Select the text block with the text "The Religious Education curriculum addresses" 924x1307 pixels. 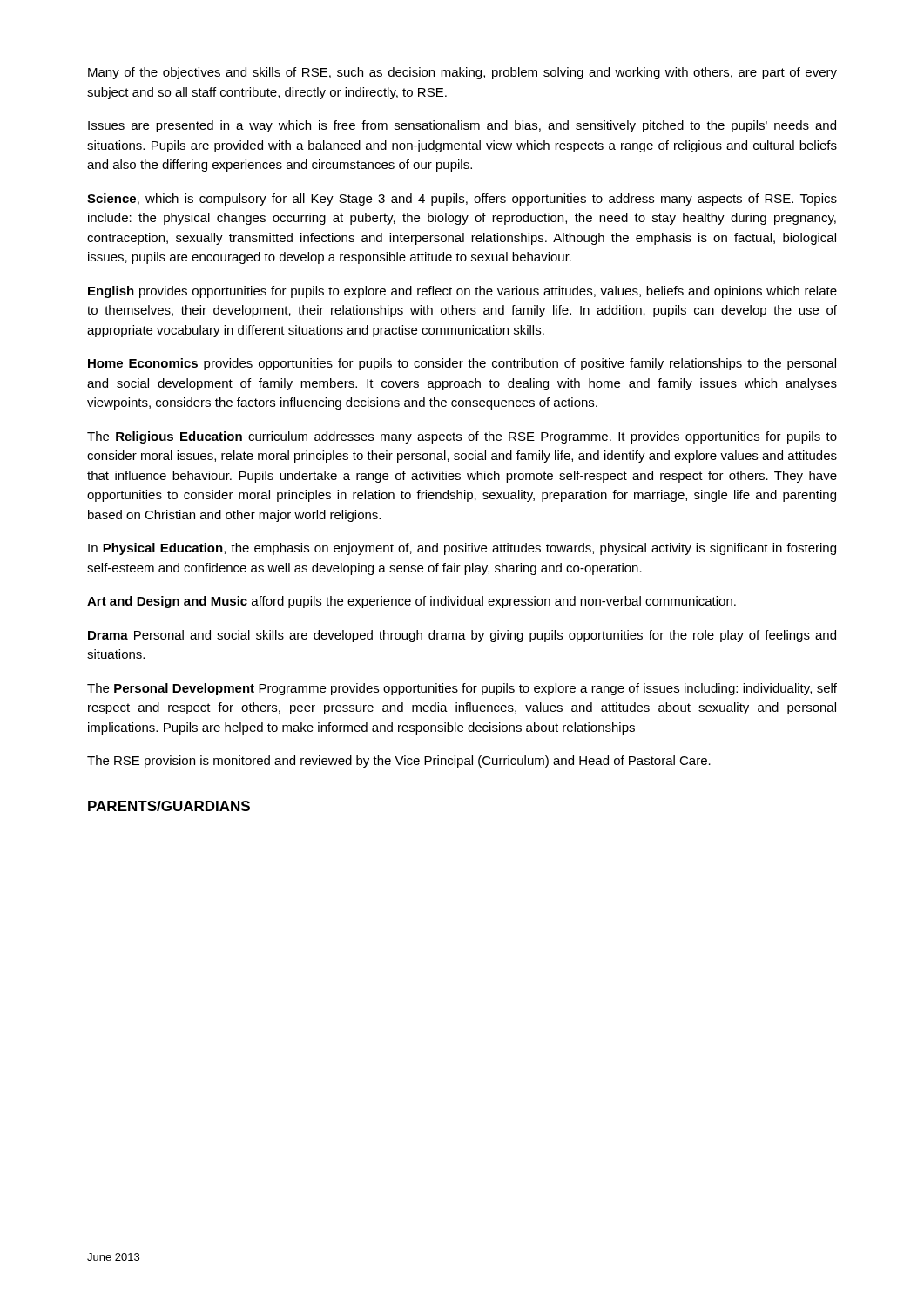[462, 475]
